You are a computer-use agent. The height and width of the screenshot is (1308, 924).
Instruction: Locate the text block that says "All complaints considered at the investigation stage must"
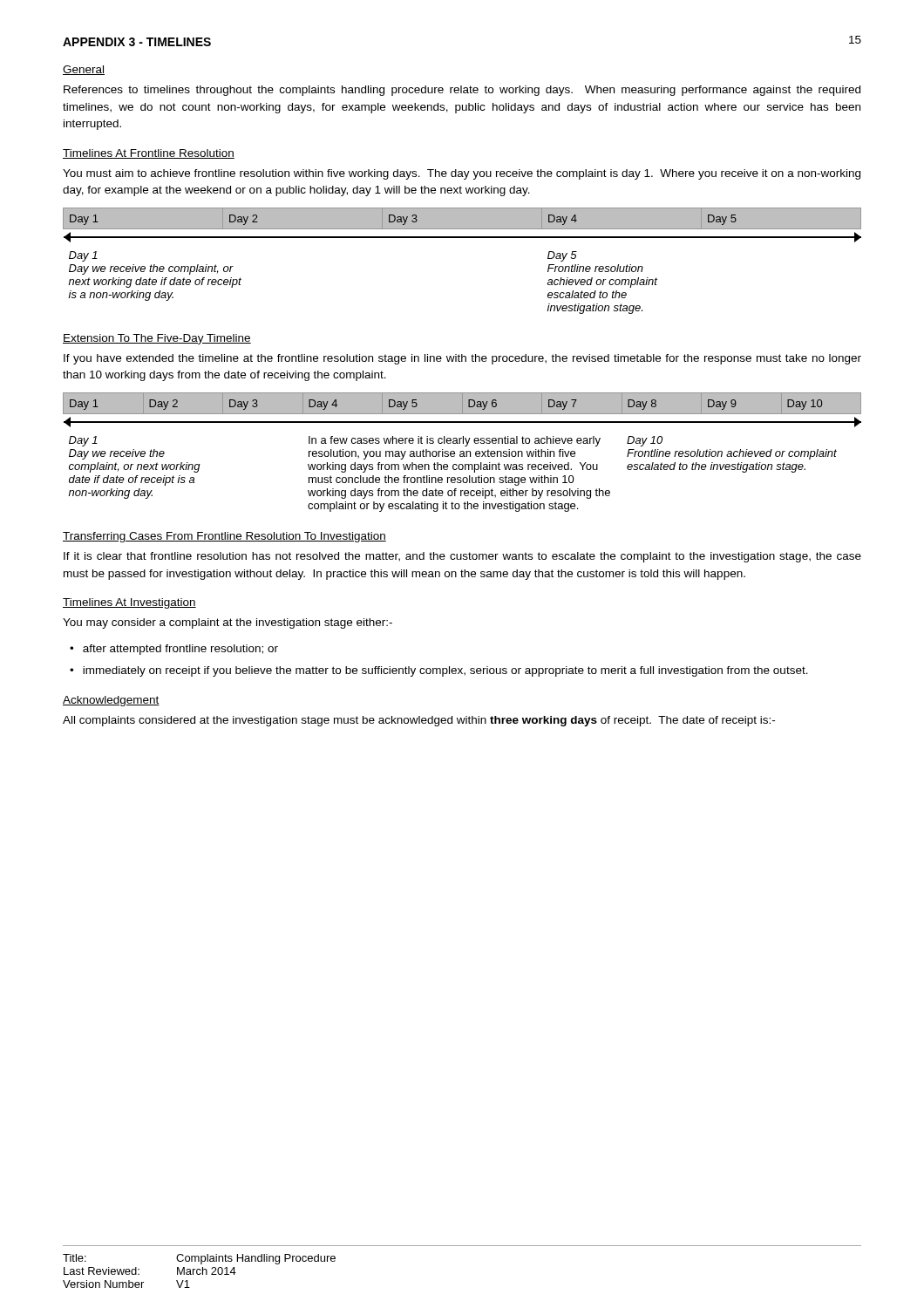(462, 720)
